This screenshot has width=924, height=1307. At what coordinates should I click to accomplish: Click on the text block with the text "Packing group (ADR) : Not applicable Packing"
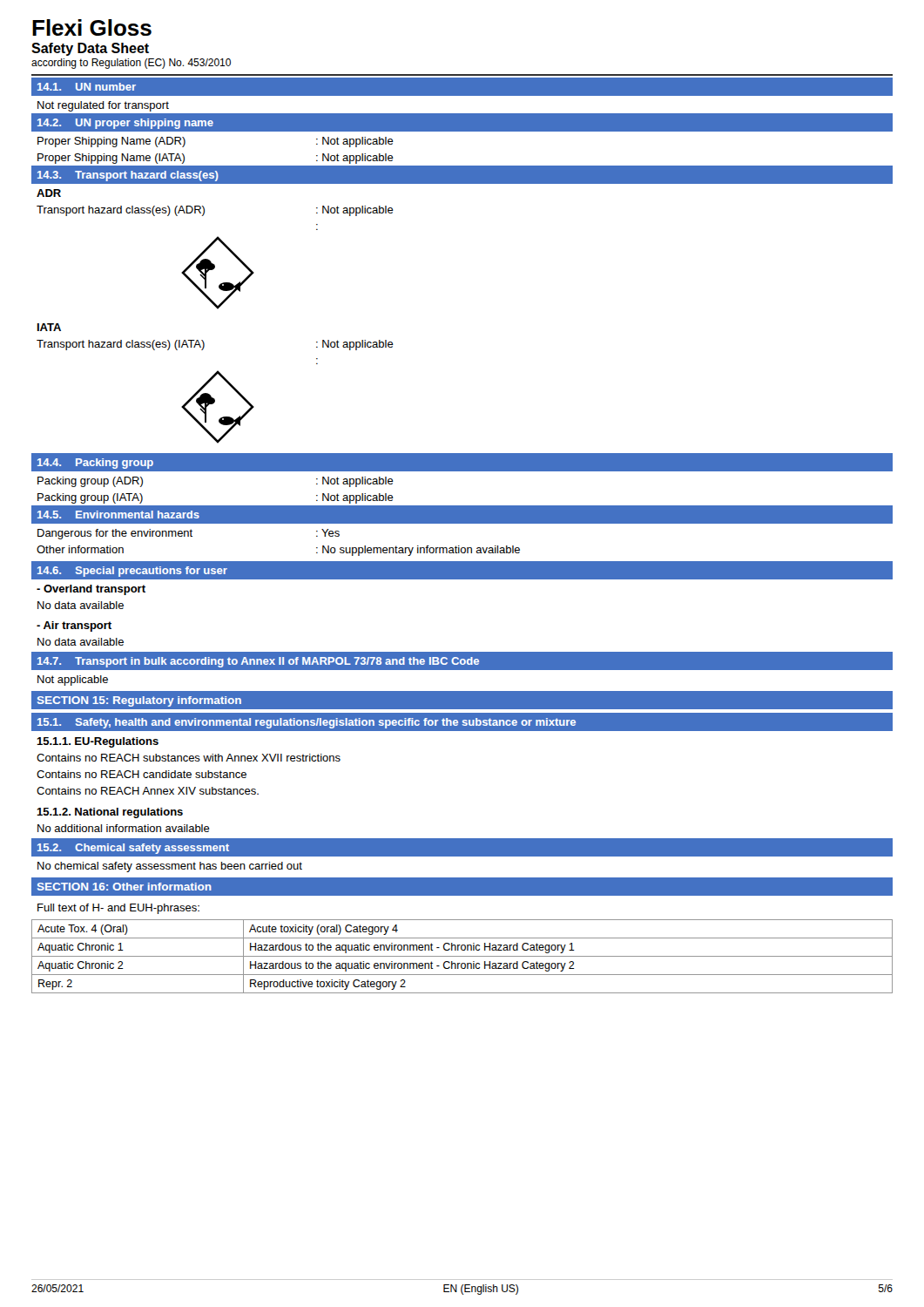click(x=95, y=481)
